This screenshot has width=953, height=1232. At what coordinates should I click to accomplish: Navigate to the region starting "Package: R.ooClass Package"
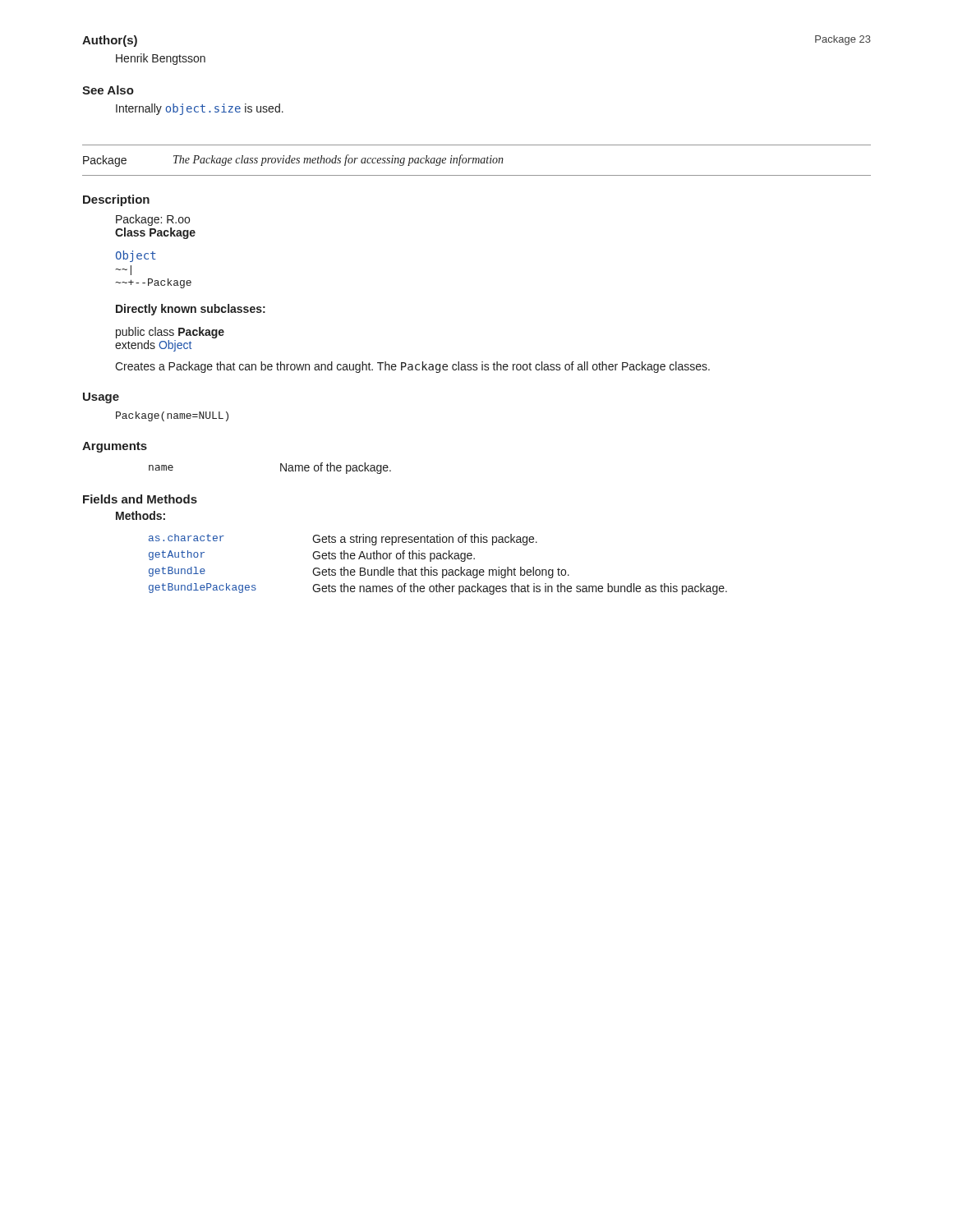[155, 226]
